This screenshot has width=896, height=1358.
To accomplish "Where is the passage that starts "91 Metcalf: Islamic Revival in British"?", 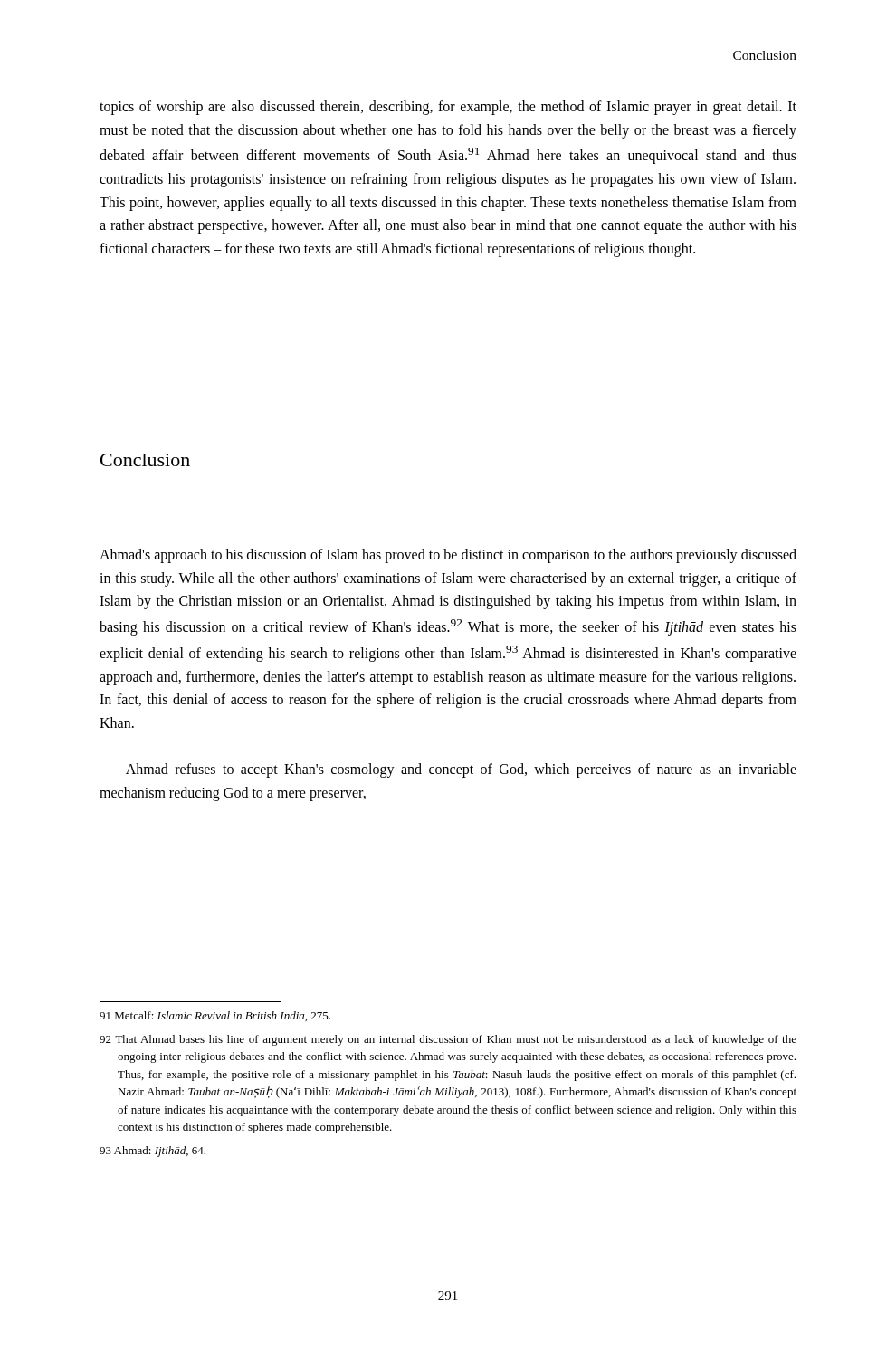I will [448, 1083].
